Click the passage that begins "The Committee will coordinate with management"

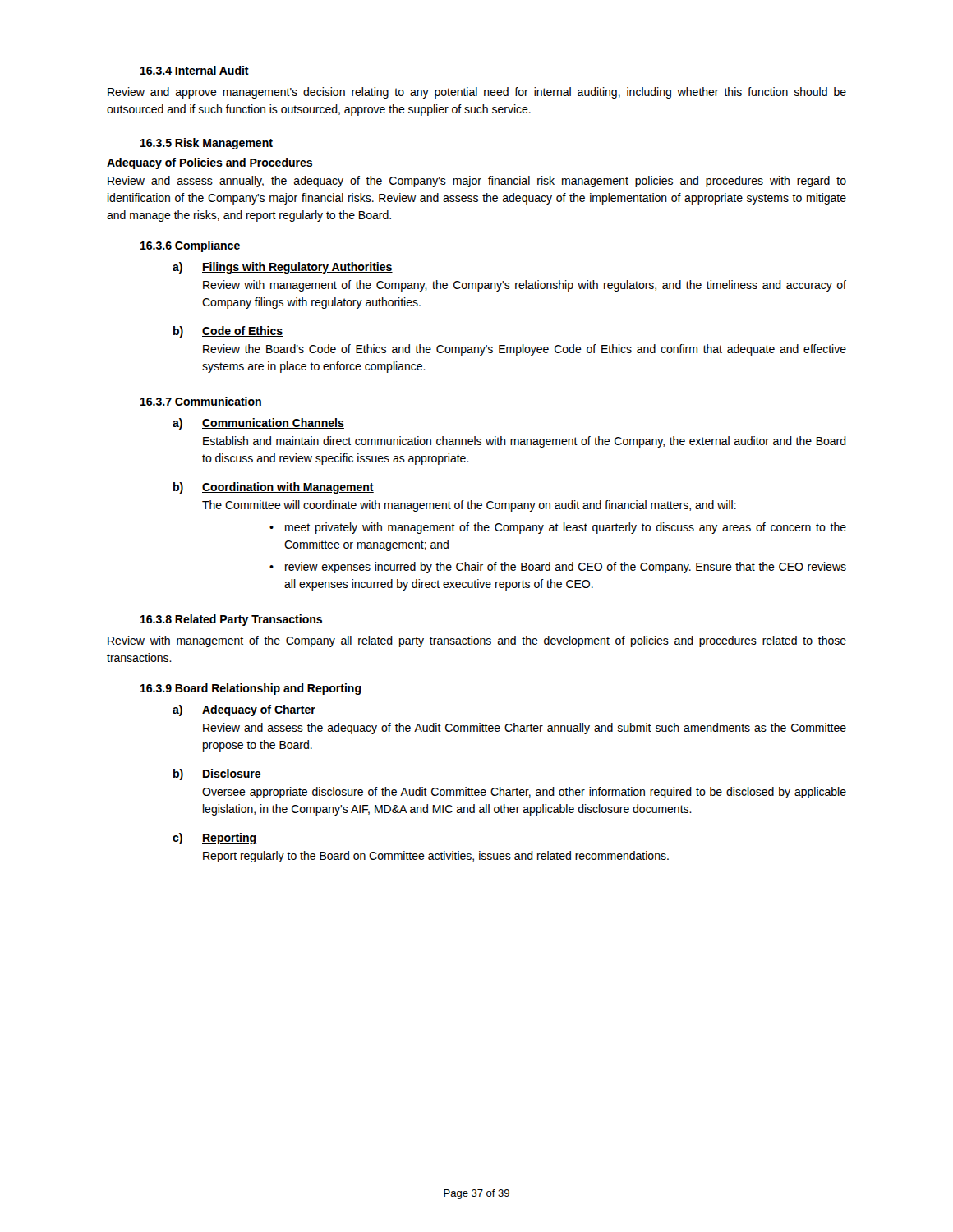pyautogui.click(x=469, y=505)
